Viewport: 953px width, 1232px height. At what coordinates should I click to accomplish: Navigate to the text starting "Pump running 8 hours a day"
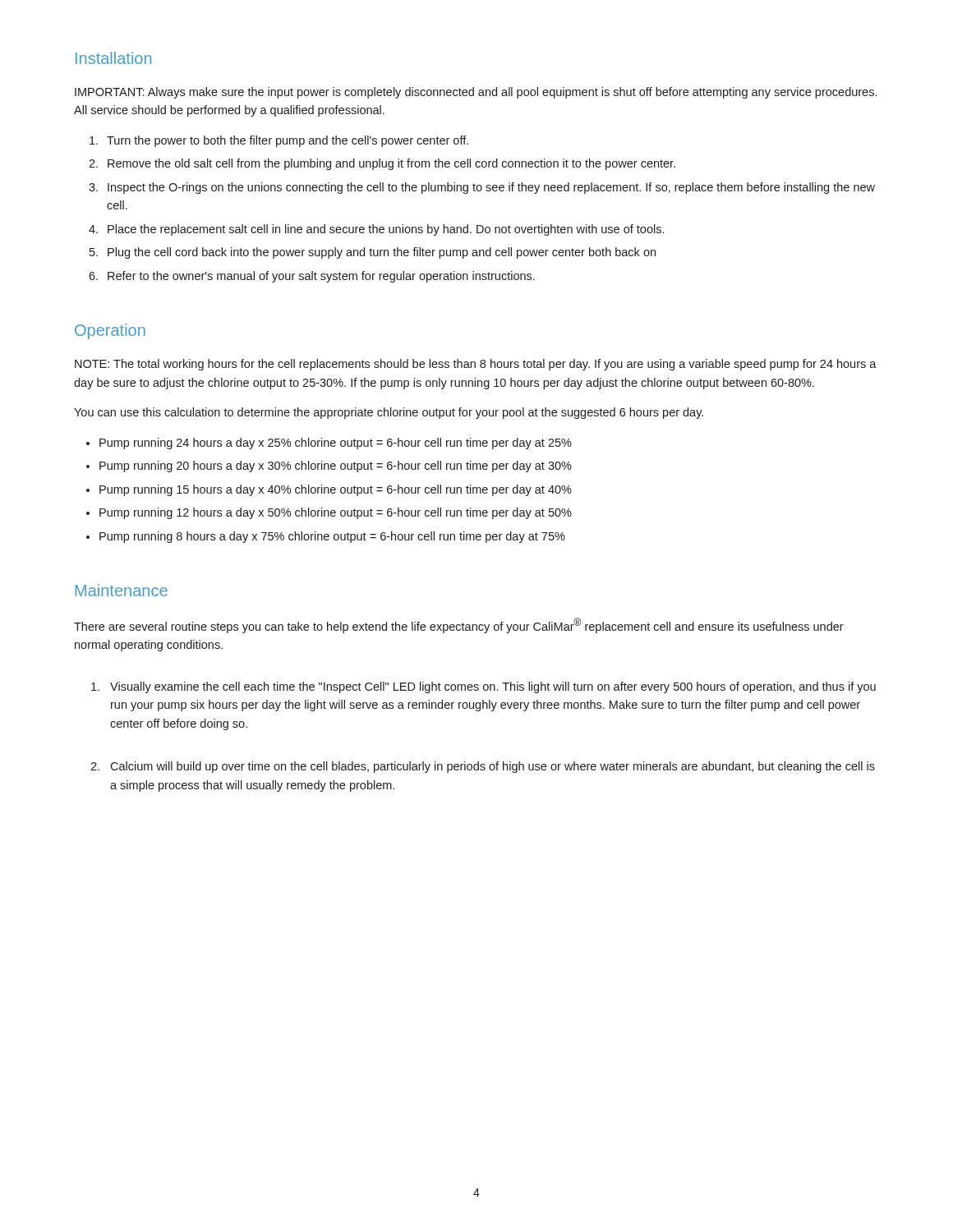476,536
